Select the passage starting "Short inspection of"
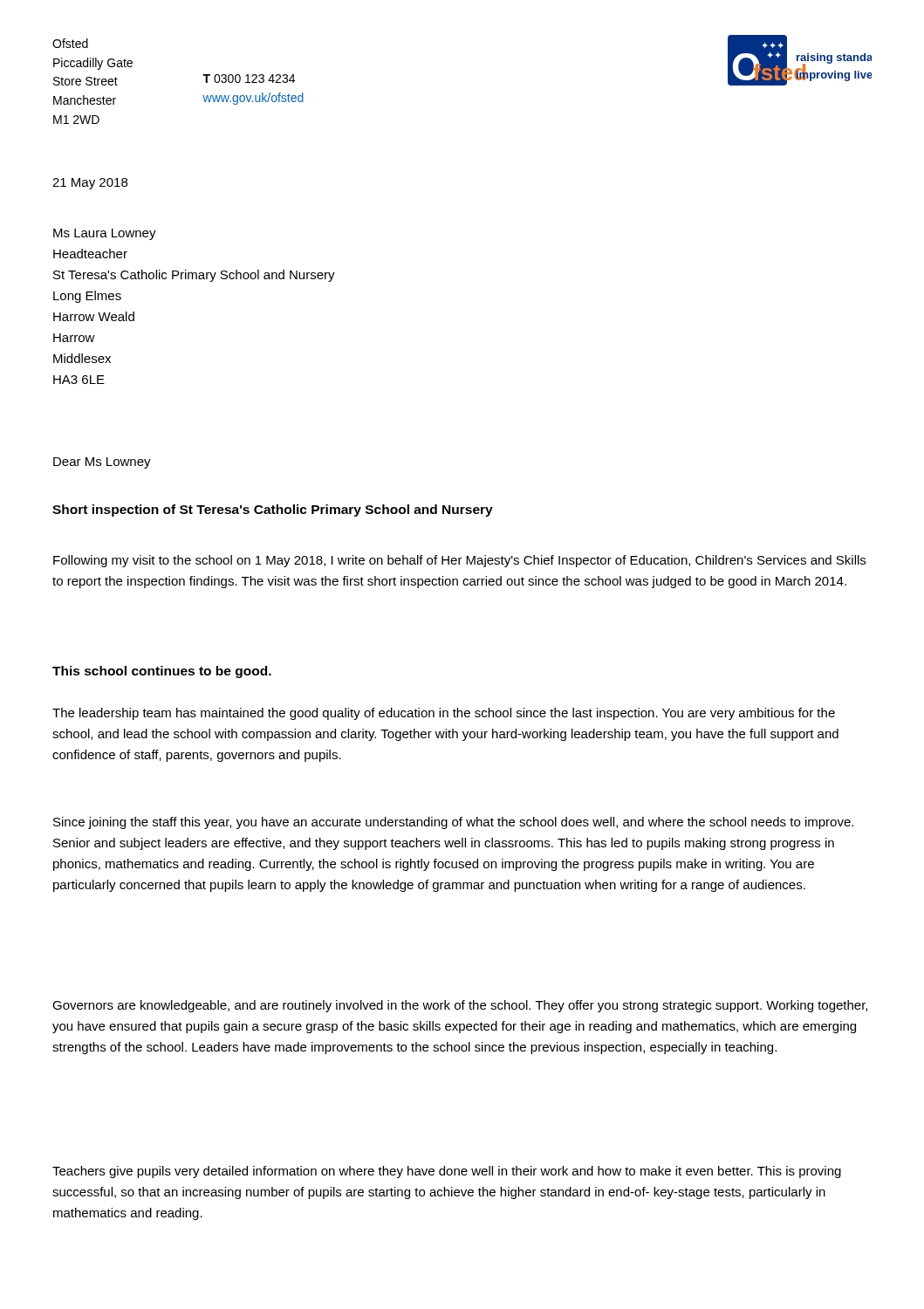 pyautogui.click(x=273, y=509)
